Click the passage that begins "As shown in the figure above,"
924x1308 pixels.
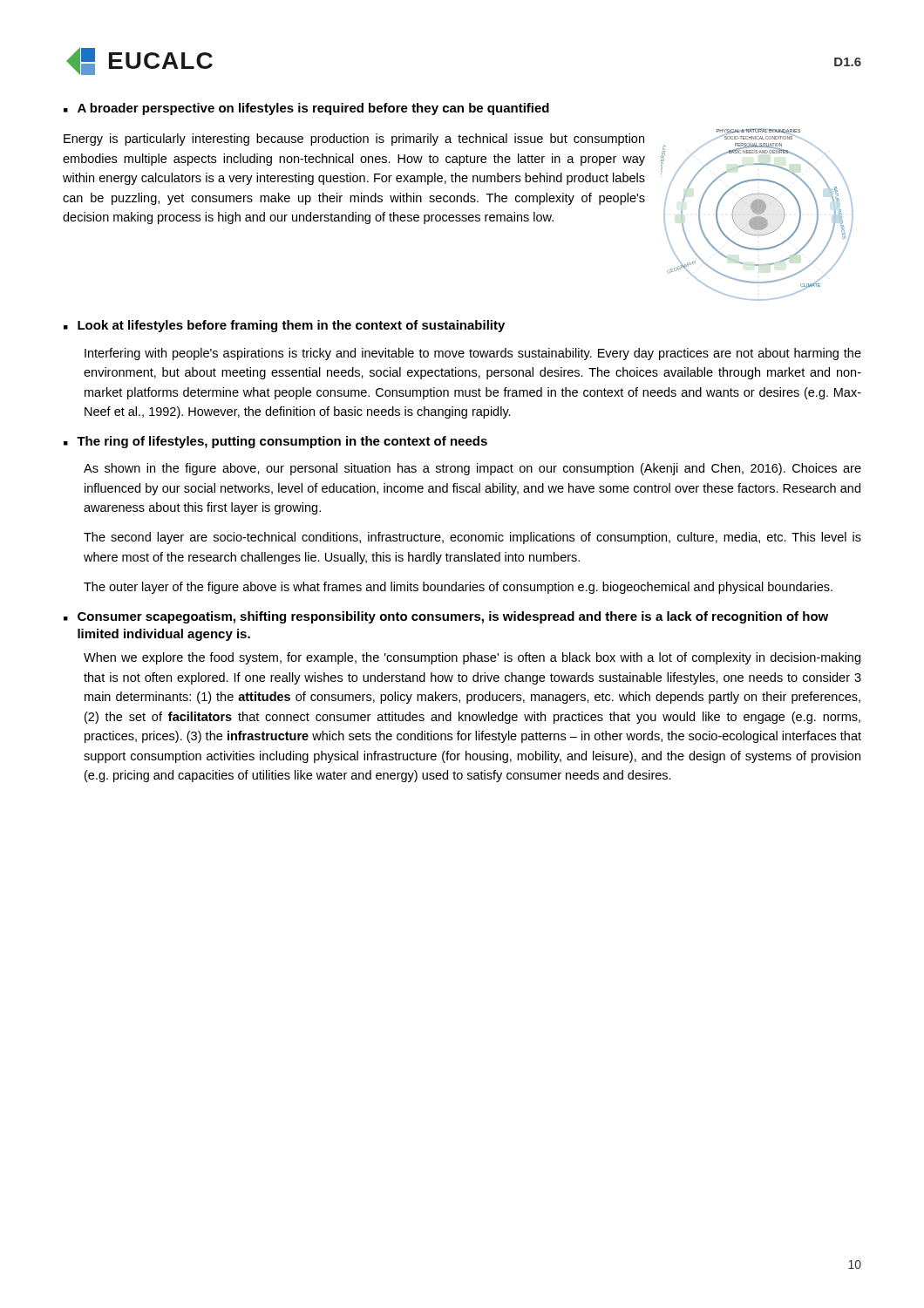tap(472, 488)
